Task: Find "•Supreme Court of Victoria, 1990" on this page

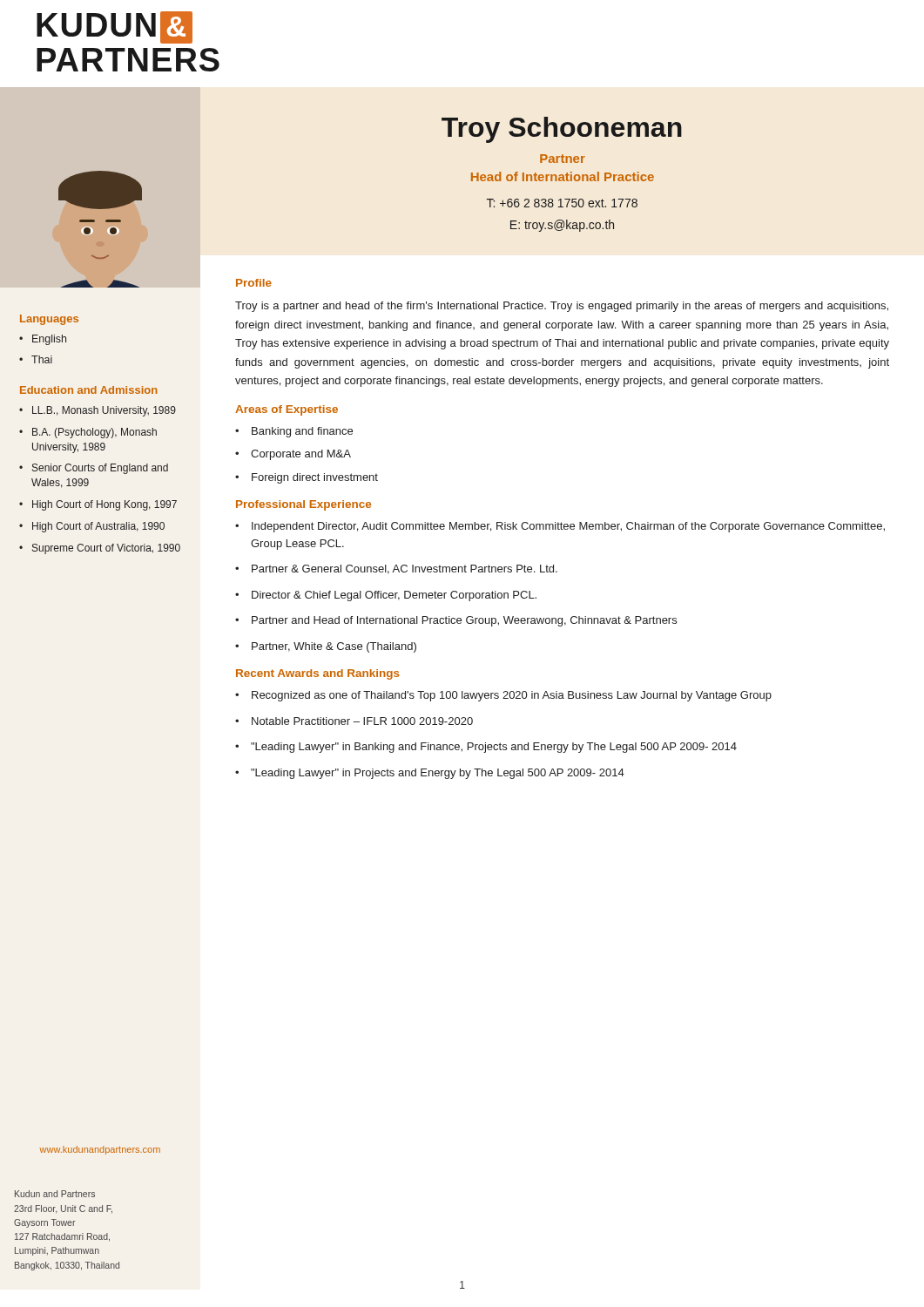Action: coord(100,548)
